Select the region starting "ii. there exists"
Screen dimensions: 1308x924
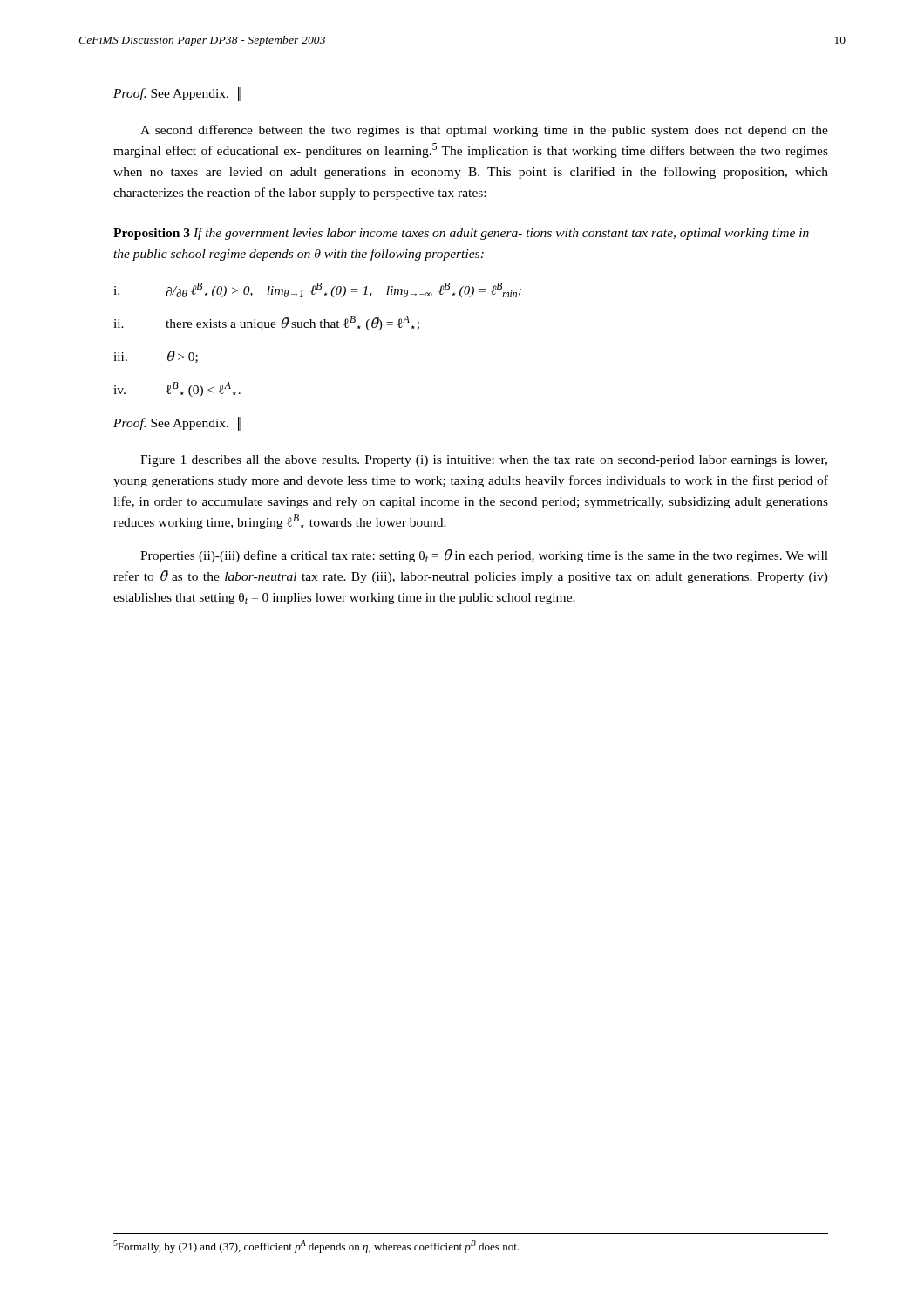point(266,323)
